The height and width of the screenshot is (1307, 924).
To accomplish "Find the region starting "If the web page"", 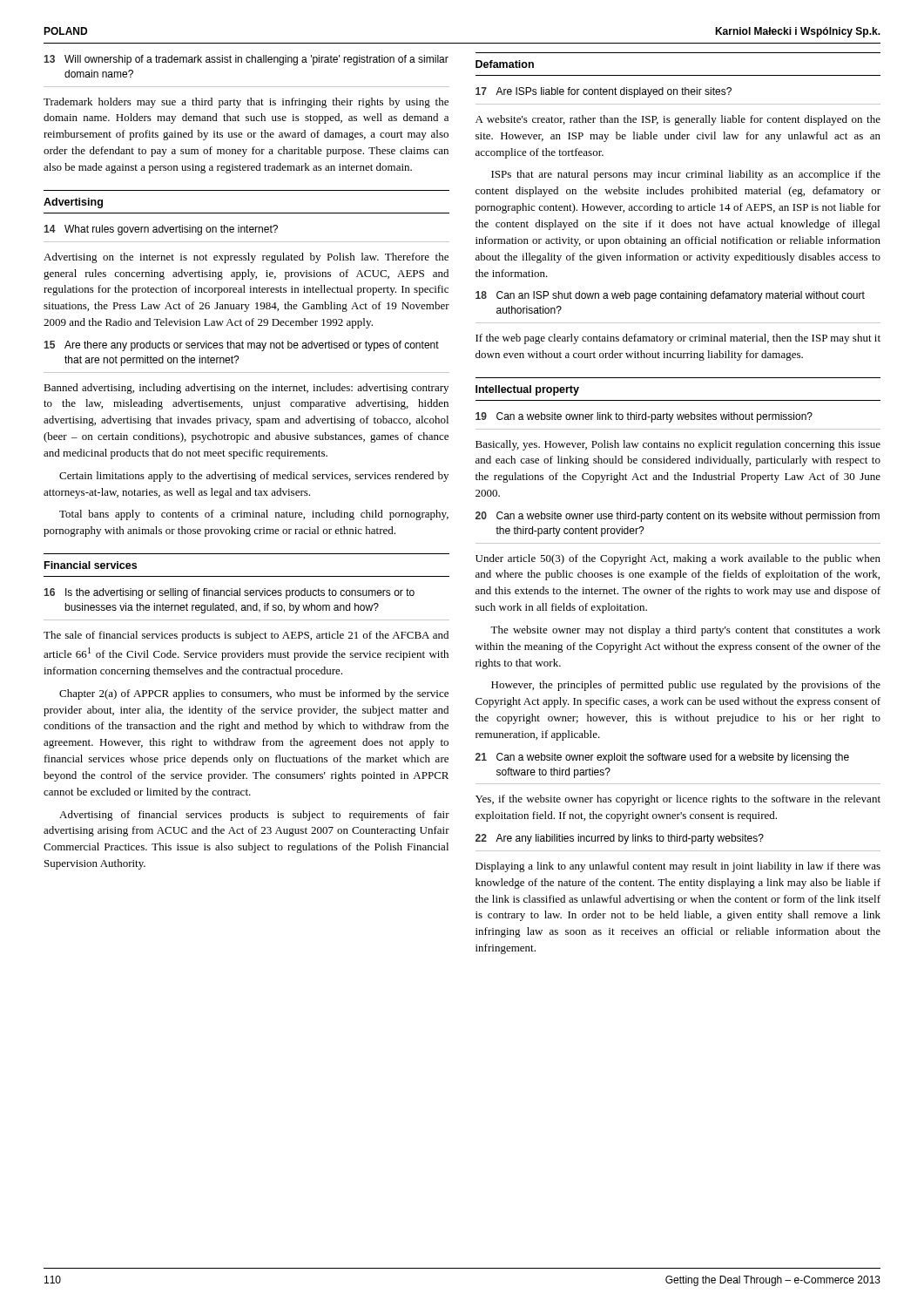I will pos(678,347).
